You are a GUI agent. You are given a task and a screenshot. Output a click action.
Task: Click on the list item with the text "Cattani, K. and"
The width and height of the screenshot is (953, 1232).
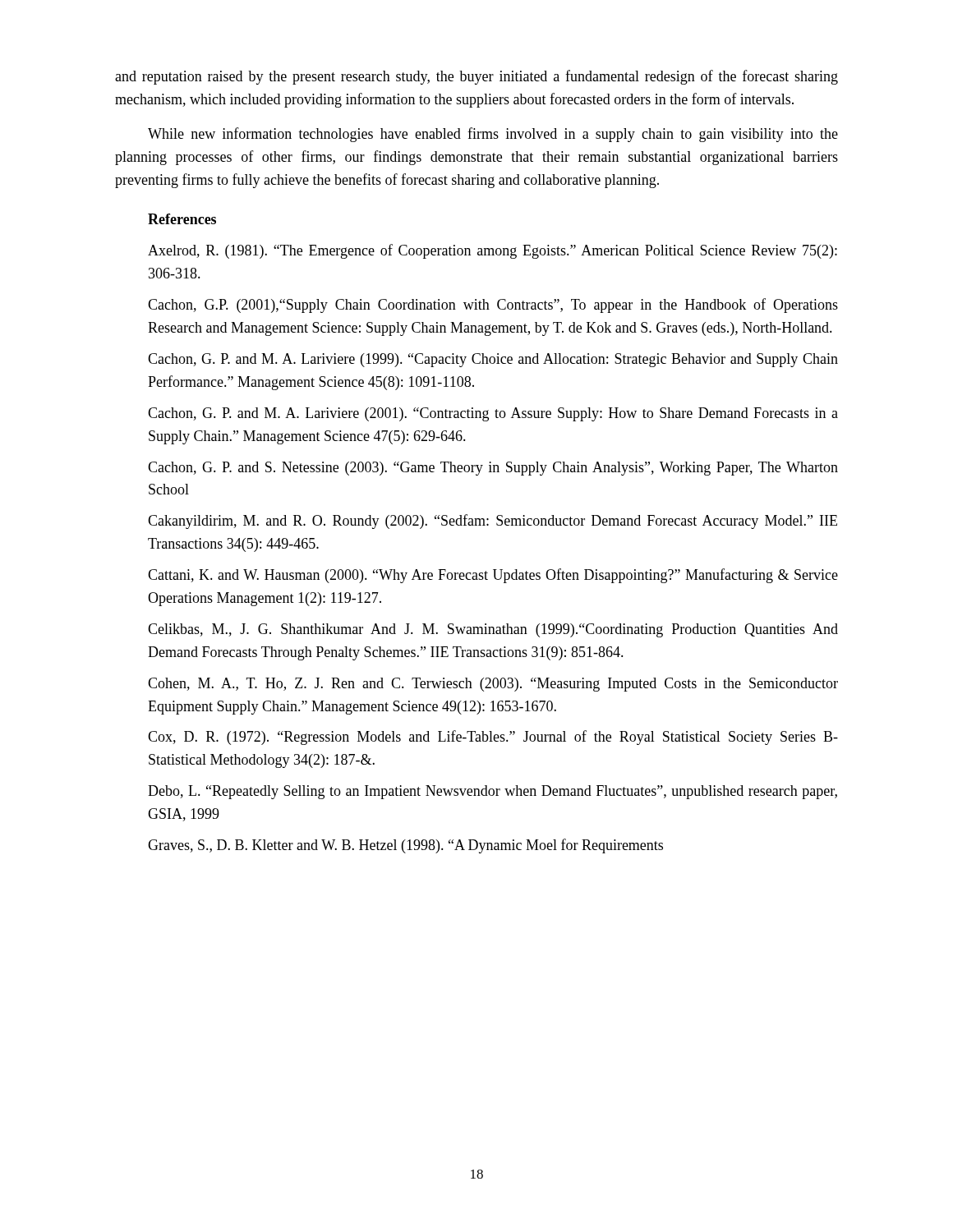click(x=493, y=586)
